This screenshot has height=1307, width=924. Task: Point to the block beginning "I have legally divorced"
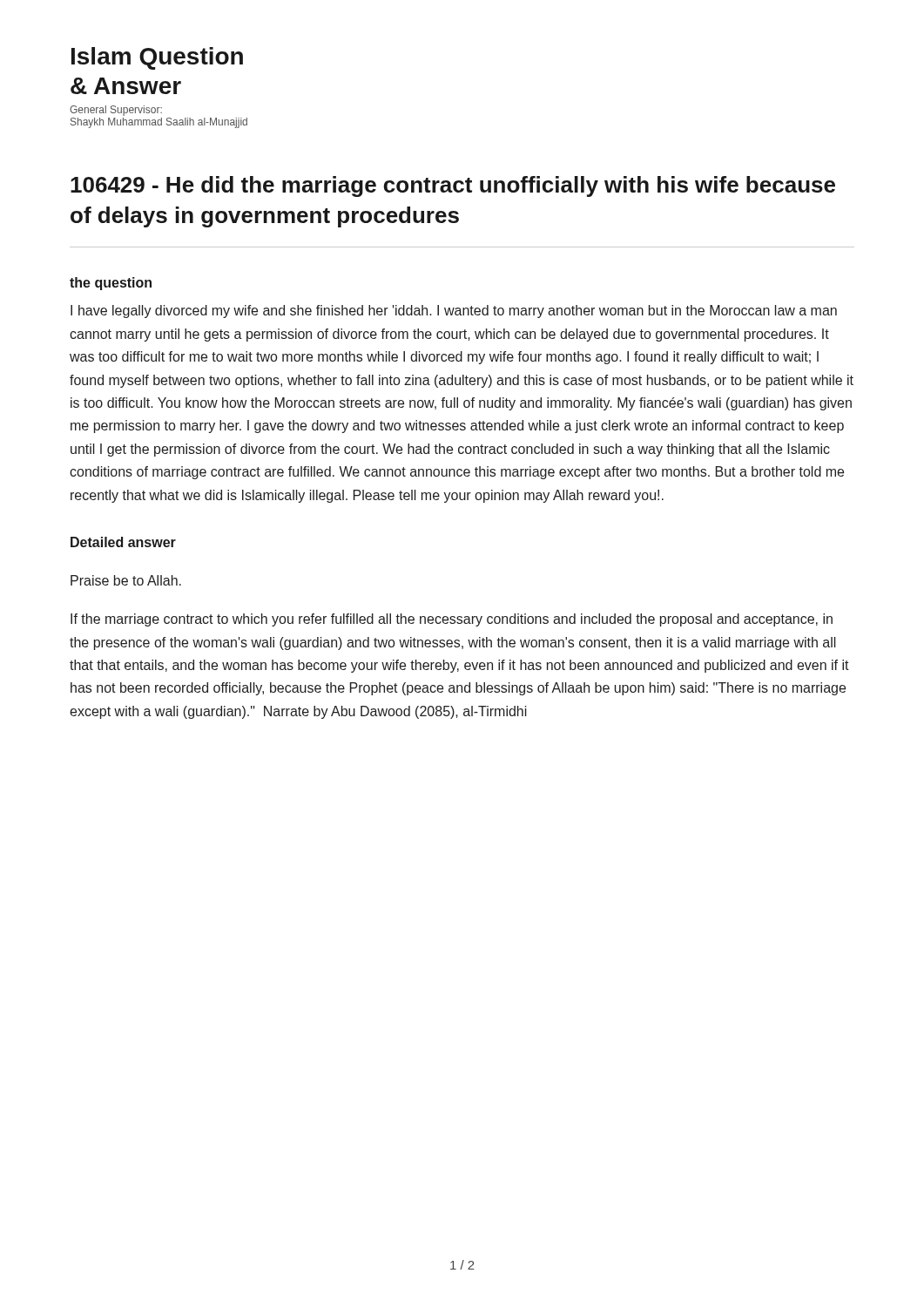[462, 403]
